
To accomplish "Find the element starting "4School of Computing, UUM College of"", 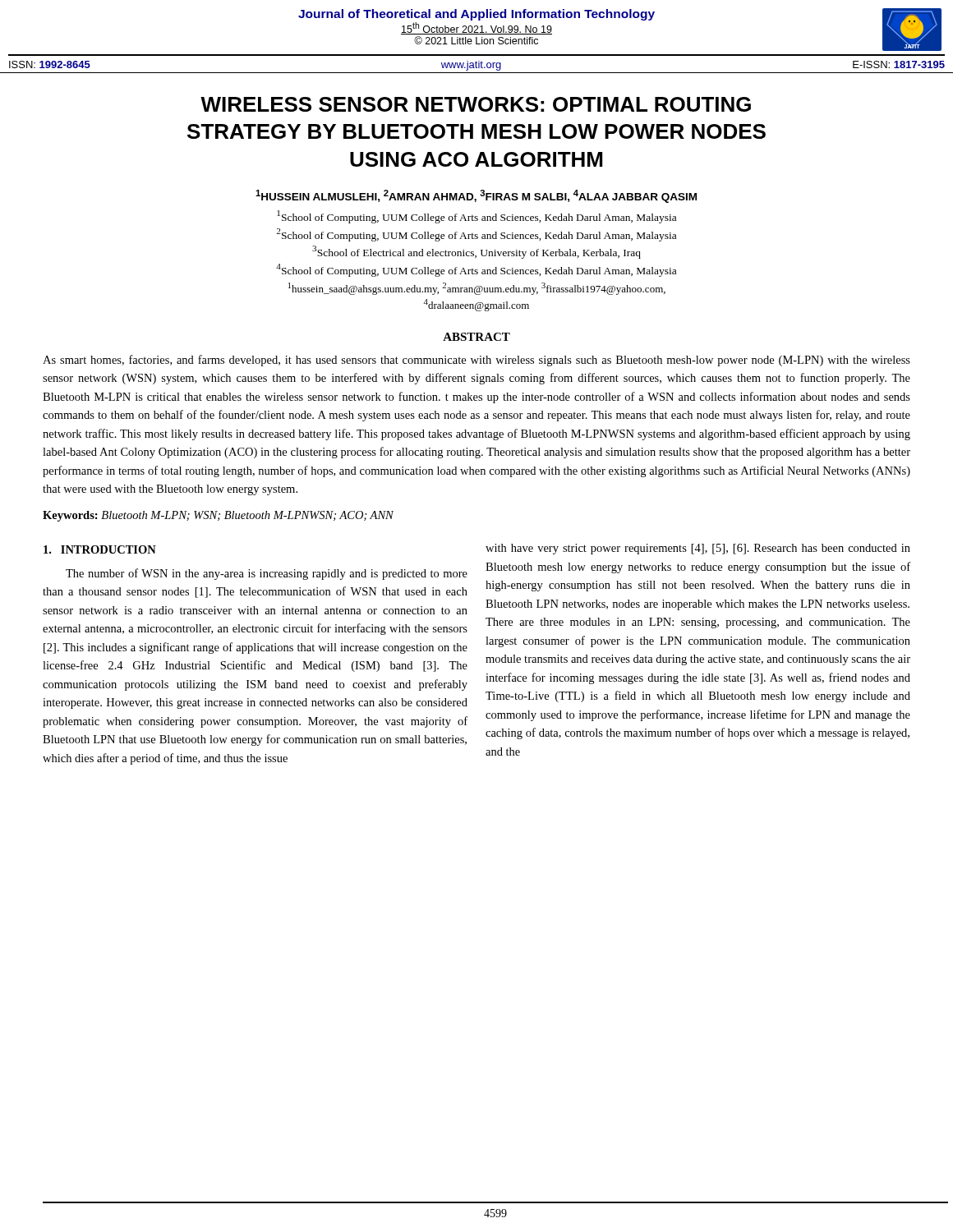I will (x=476, y=269).
